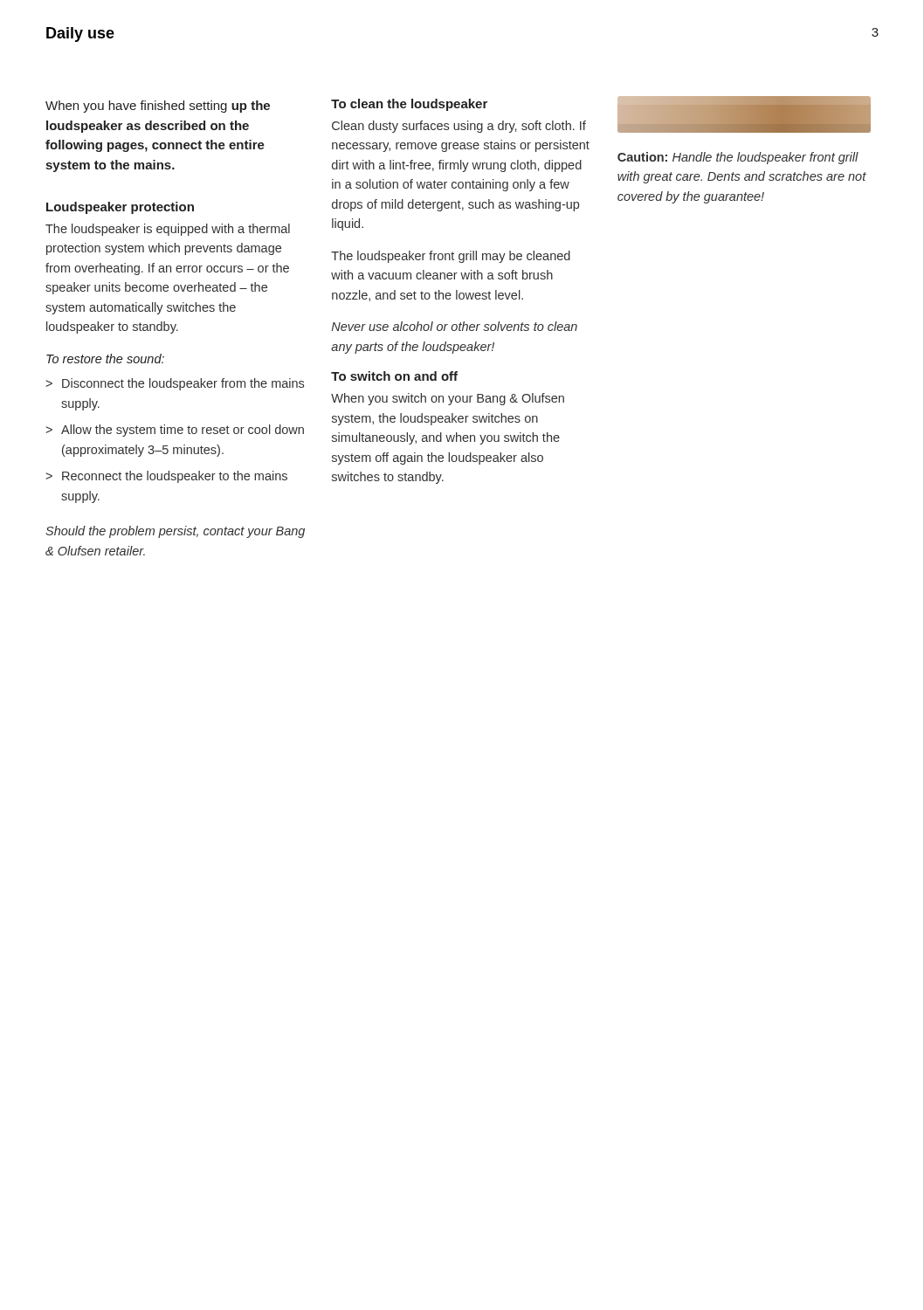Find the block on this page that starts "> Reconnect the loudspeaker to"
This screenshot has height=1310, width=924.
point(176,486)
